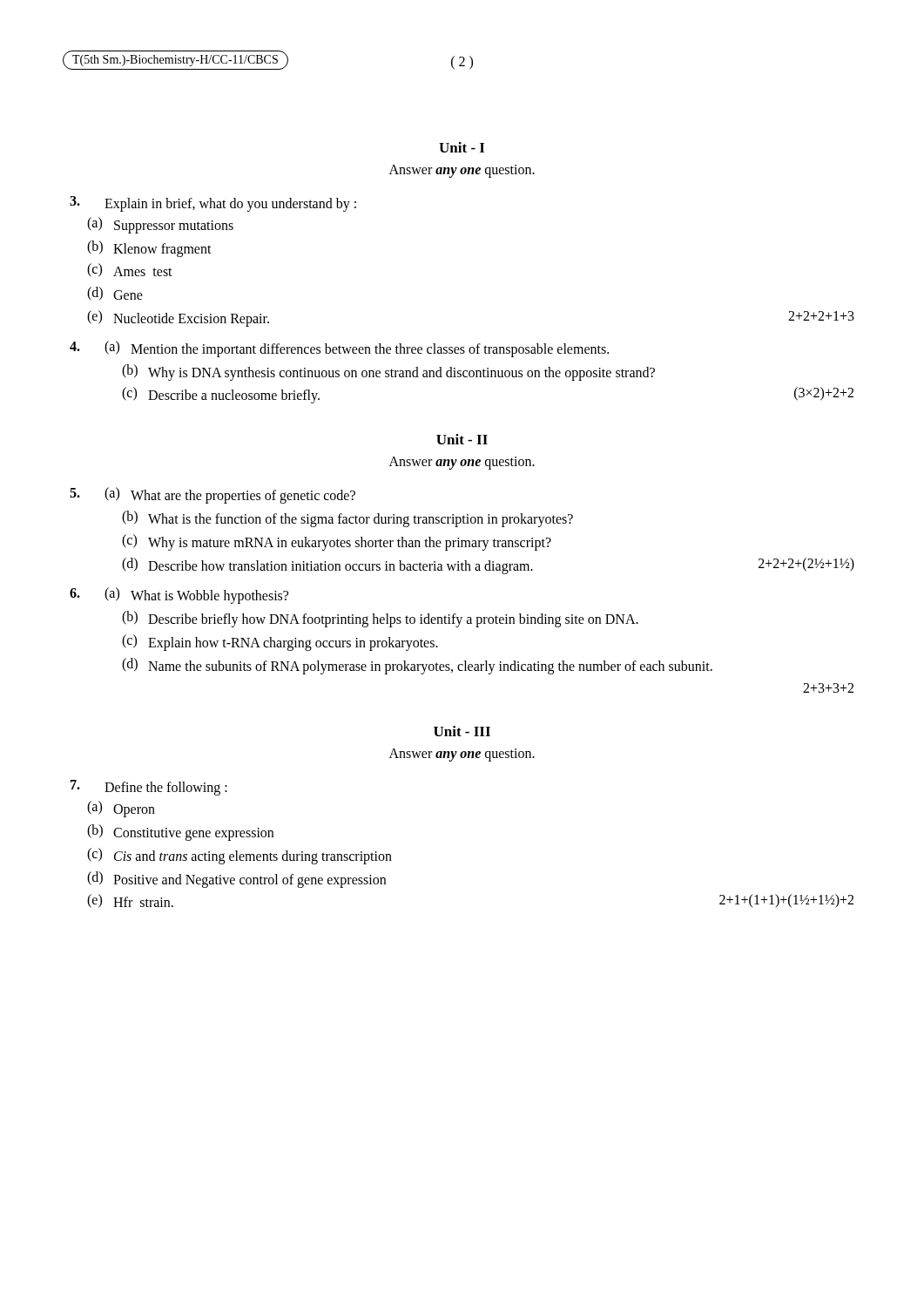This screenshot has width=924, height=1307.
Task: Click on the block starting "7. Define the"
Action: tap(149, 788)
